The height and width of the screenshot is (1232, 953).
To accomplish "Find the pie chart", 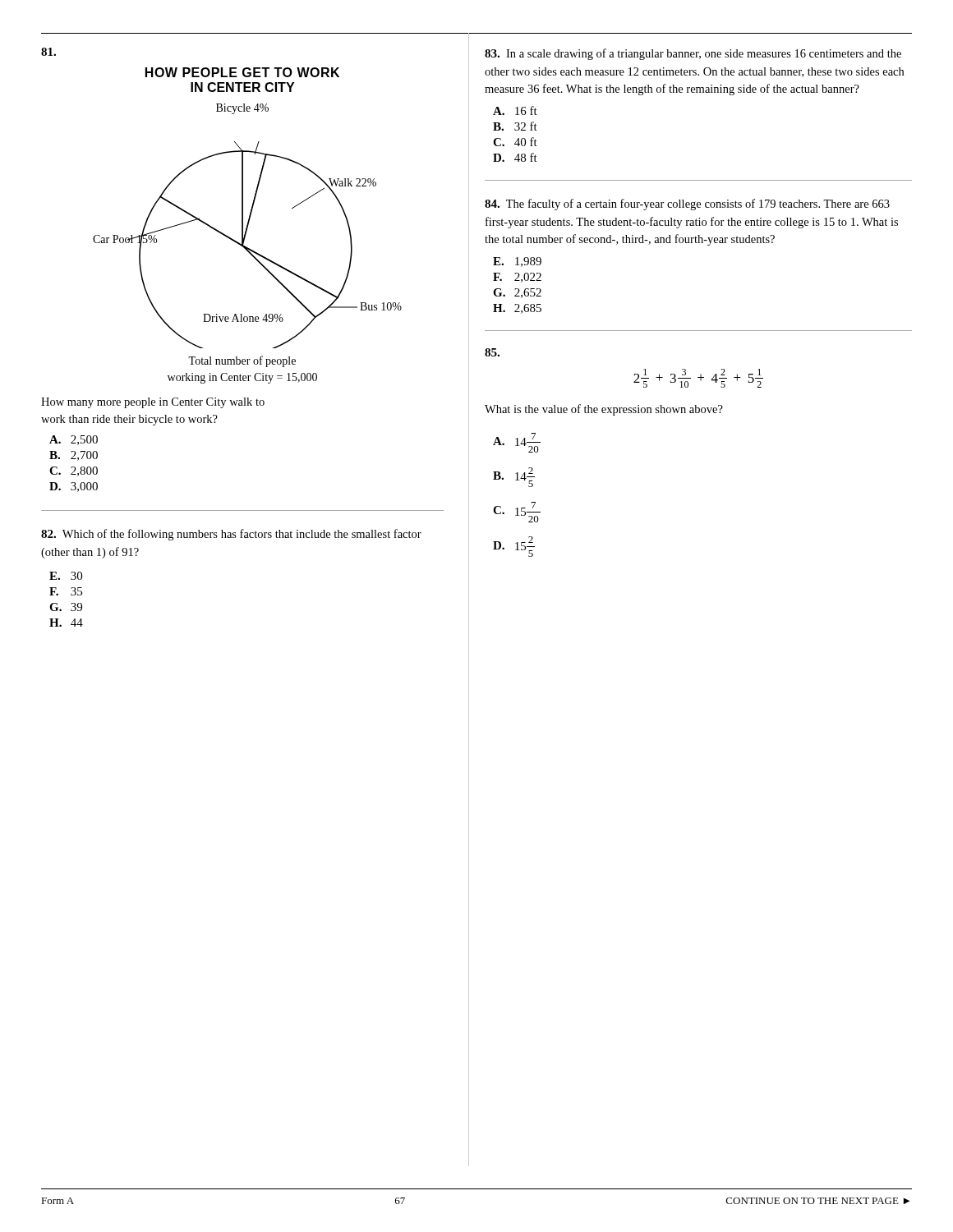I will 242,207.
